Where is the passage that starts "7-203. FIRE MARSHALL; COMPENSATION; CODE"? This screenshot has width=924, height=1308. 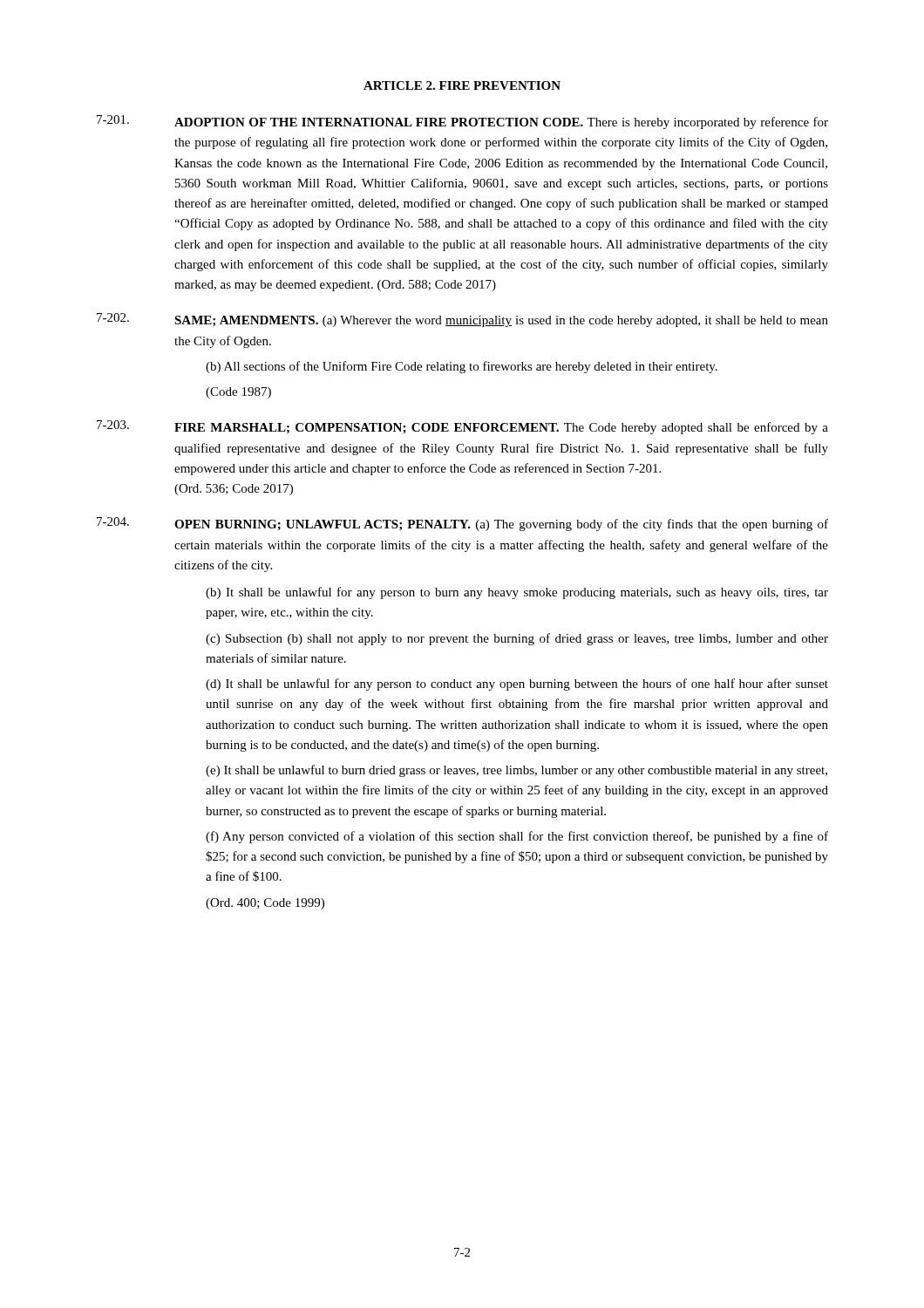[x=462, y=458]
